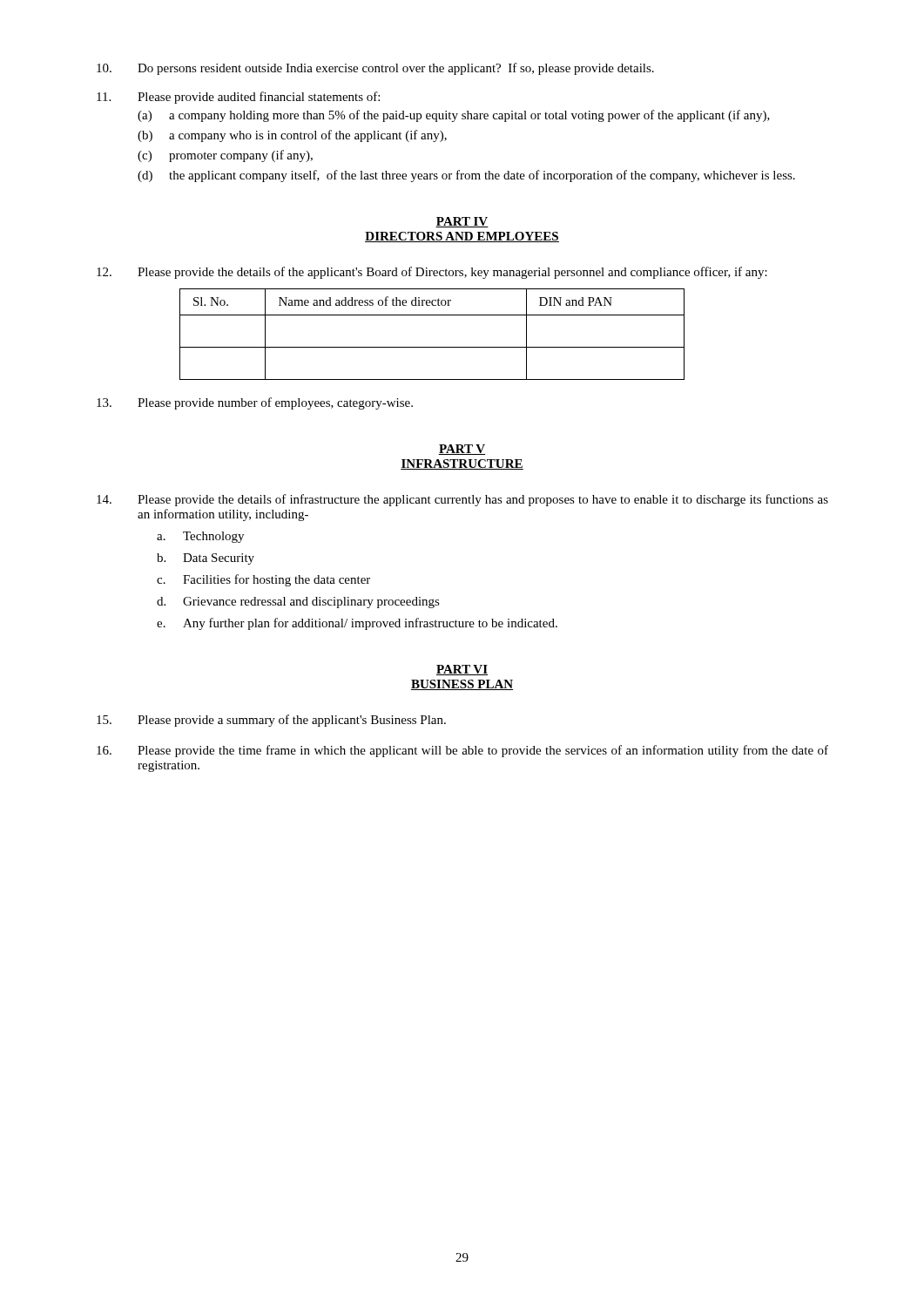Image resolution: width=924 pixels, height=1307 pixels.
Task: Locate the text starting "16. Please provide the time frame in"
Action: pyautogui.click(x=462, y=758)
